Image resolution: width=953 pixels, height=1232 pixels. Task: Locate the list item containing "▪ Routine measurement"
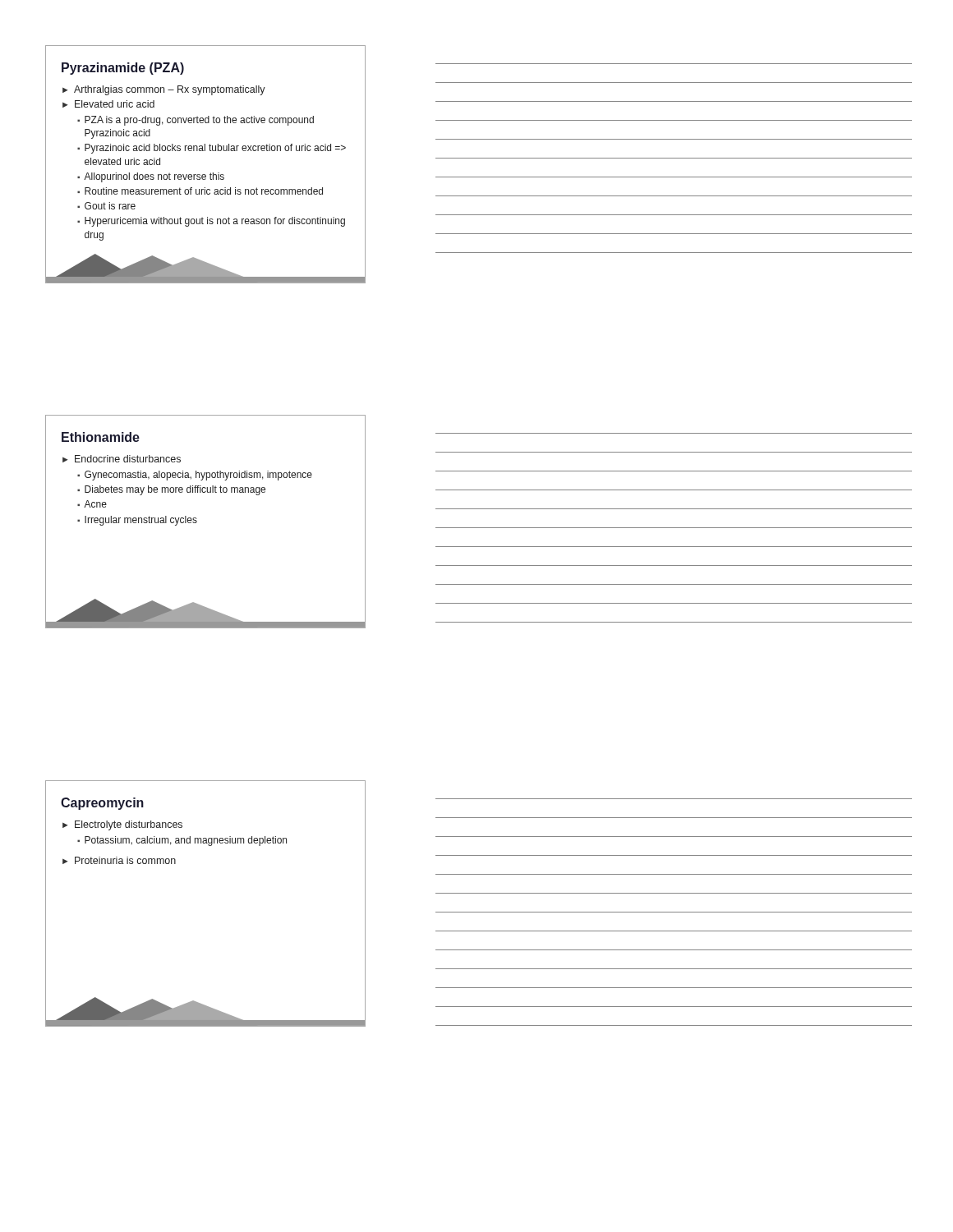tap(200, 191)
